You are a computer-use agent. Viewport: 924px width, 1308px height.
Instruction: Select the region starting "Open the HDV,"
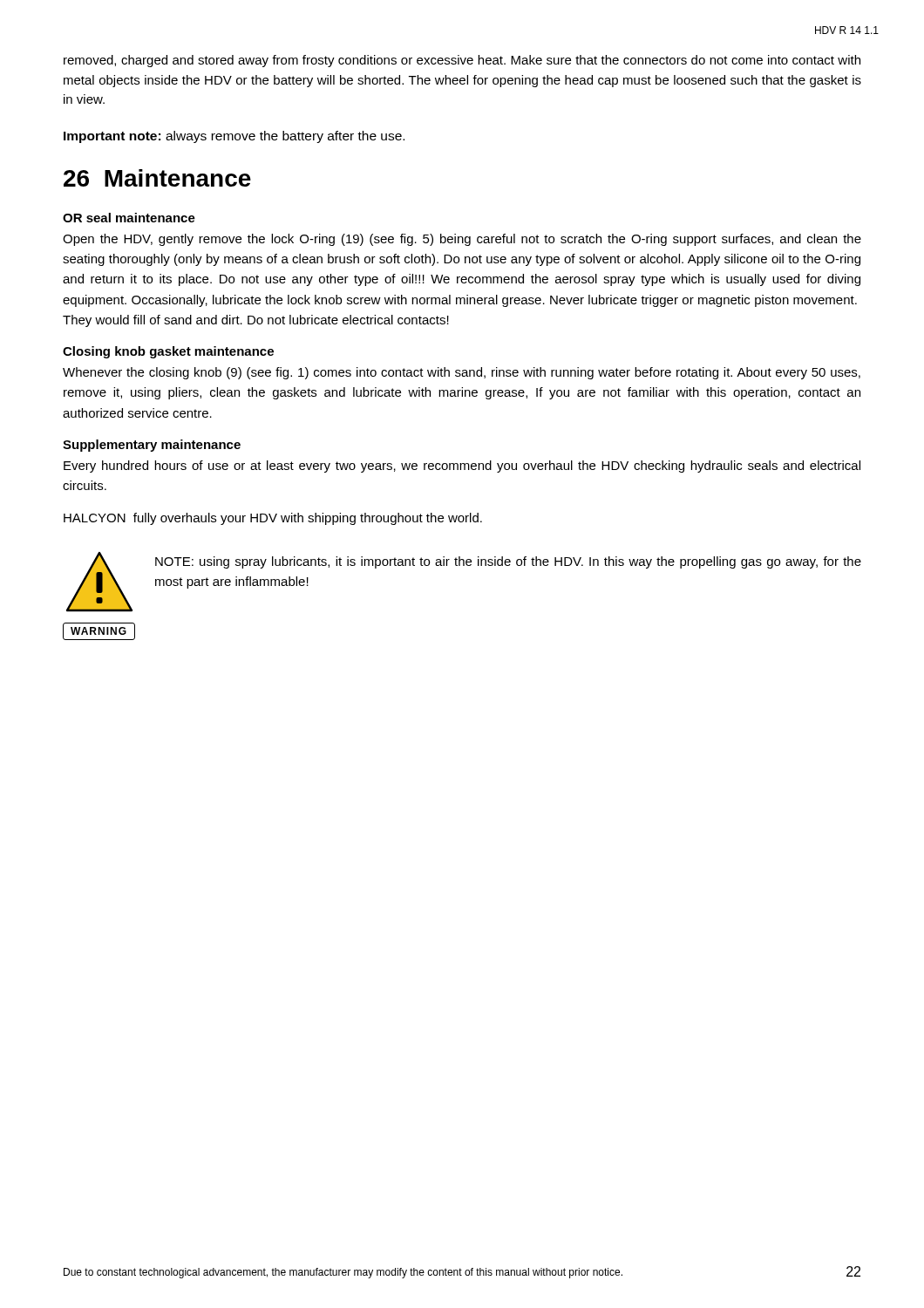[x=462, y=279]
